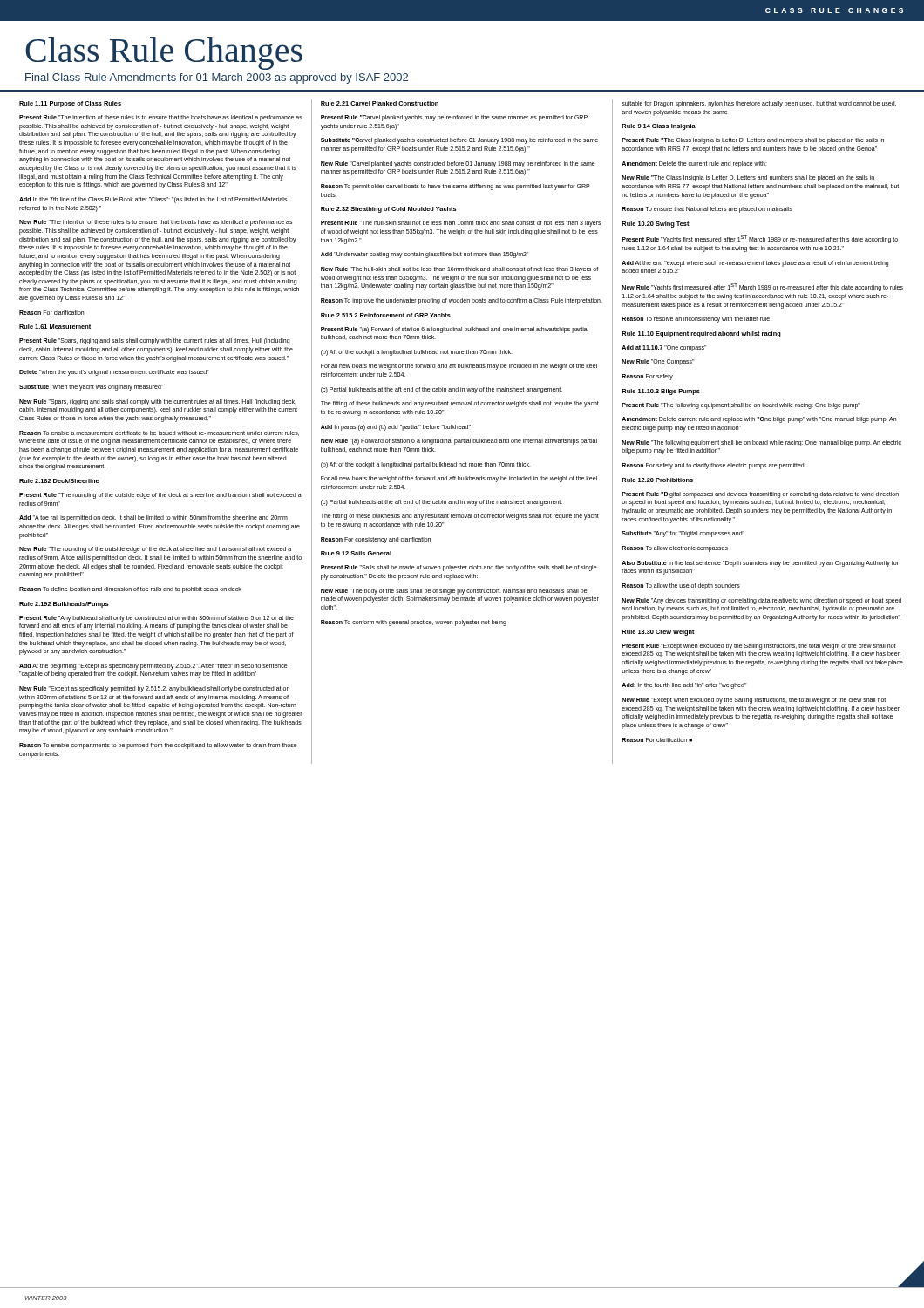Viewport: 924px width, 1308px height.
Task: Select the section header that reads "Rule 2.162 Deck/Sheerline"
Action: pos(59,481)
